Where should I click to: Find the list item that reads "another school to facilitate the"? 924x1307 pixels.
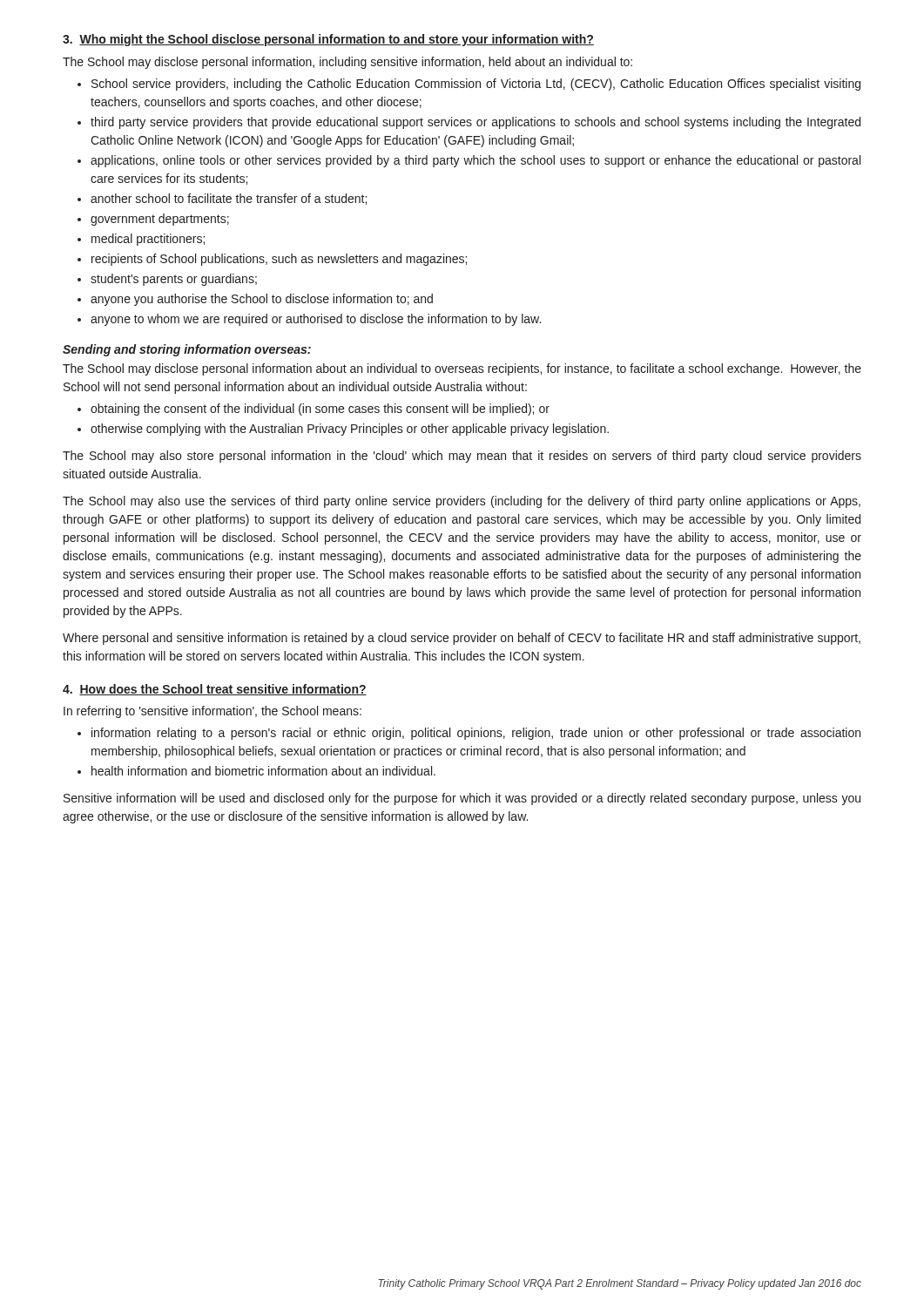[x=229, y=198]
